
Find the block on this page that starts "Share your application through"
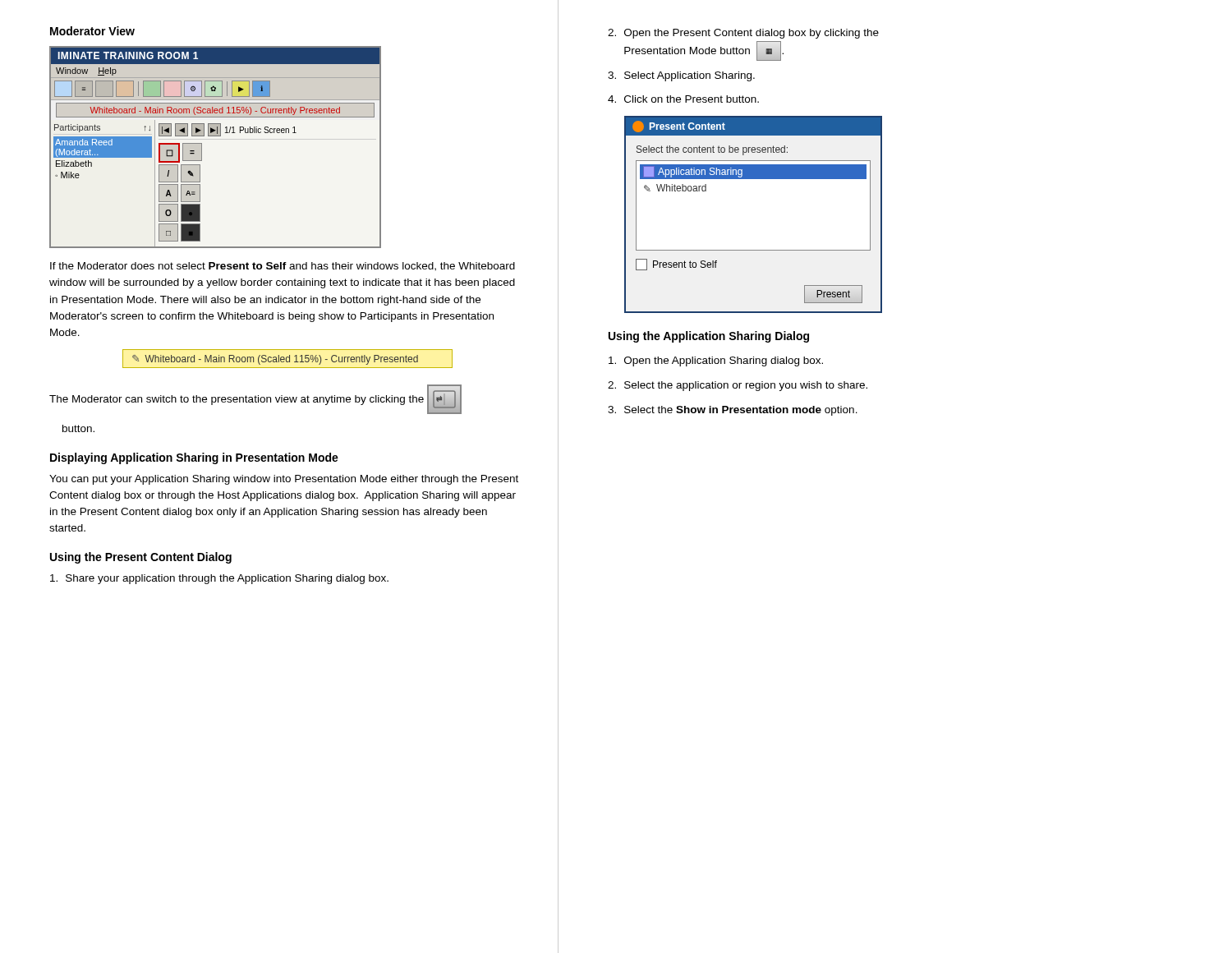point(219,578)
